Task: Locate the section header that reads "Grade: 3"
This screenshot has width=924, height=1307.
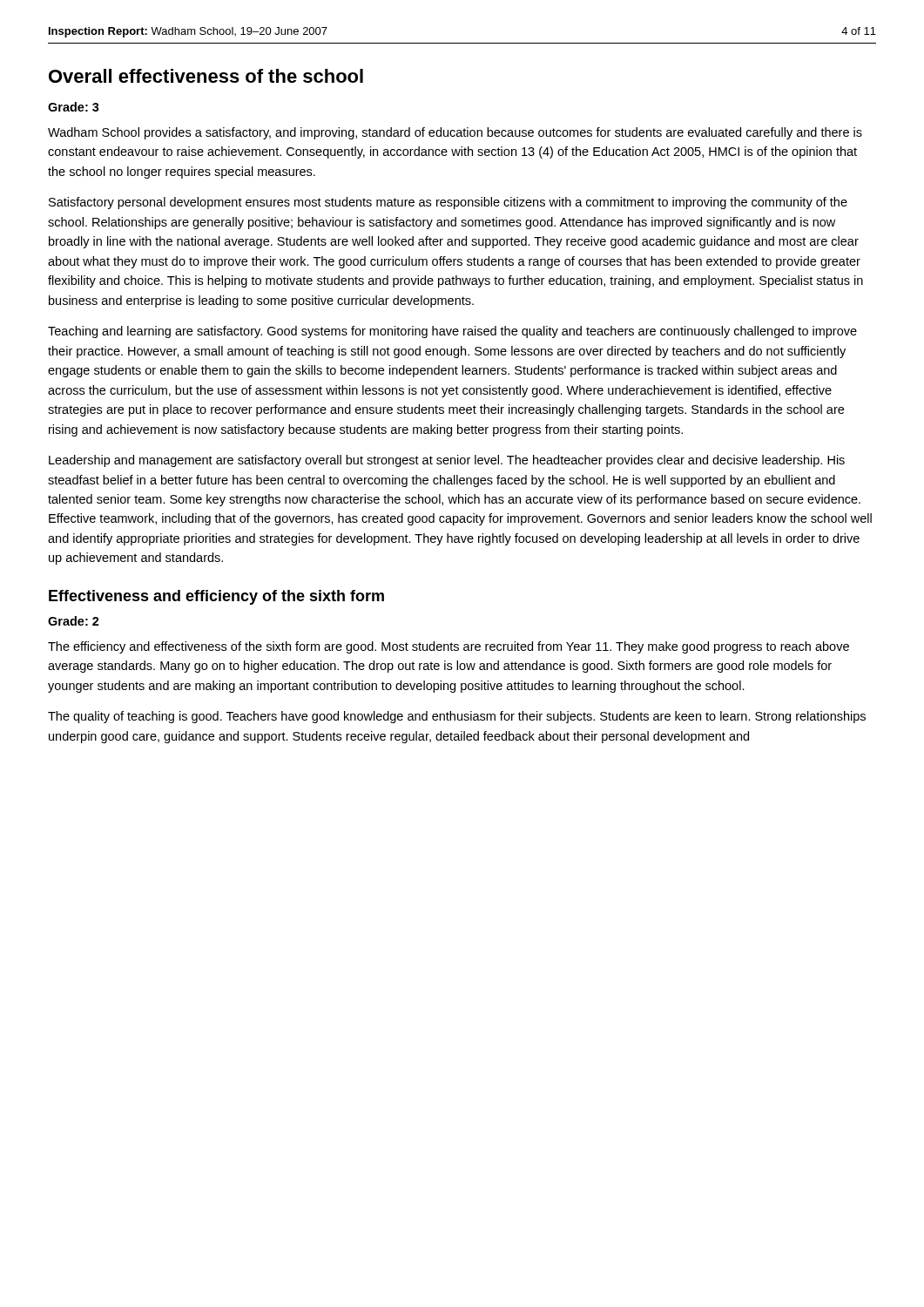Action: (74, 107)
